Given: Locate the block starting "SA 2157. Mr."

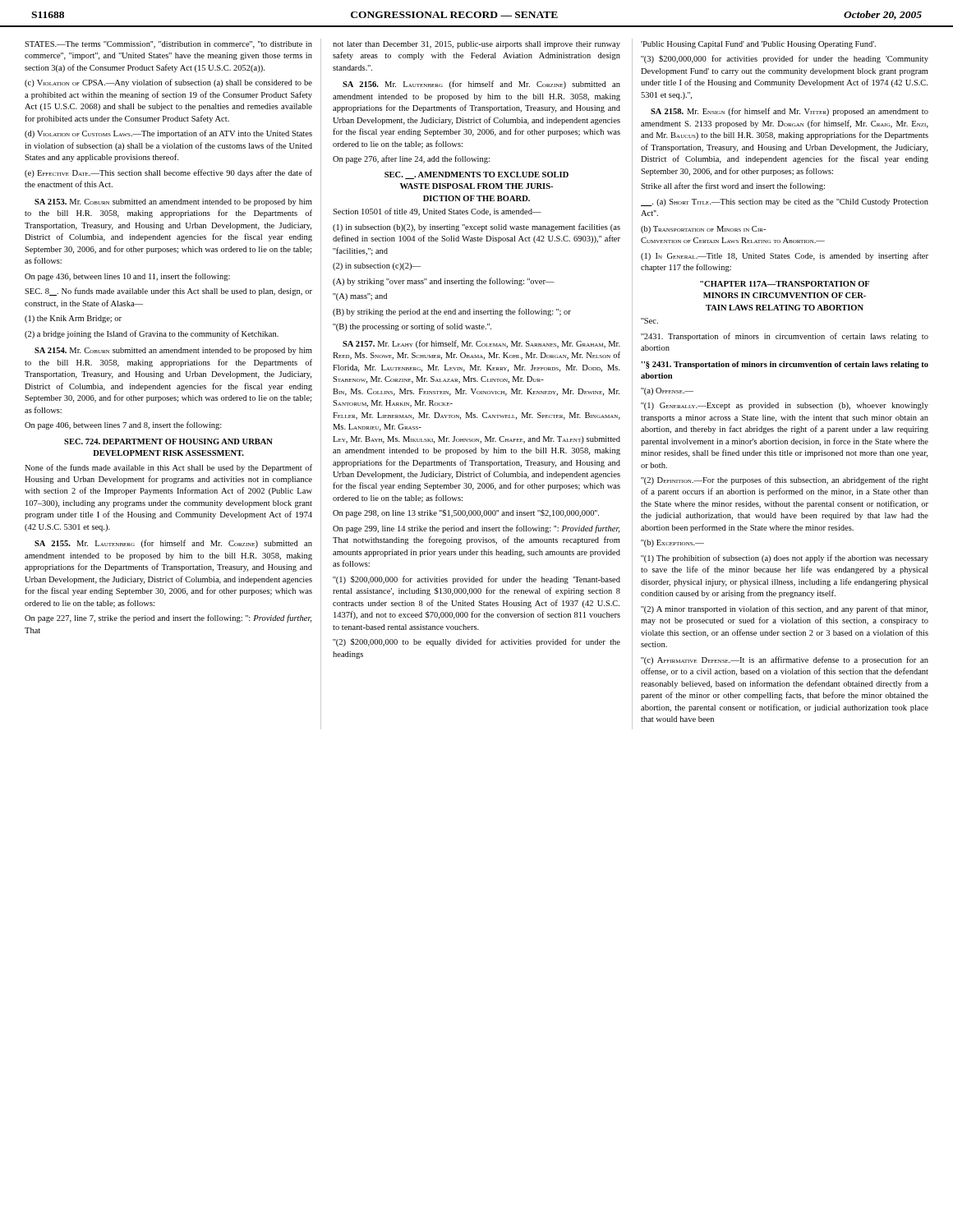Looking at the screenshot, I should coord(476,499).
